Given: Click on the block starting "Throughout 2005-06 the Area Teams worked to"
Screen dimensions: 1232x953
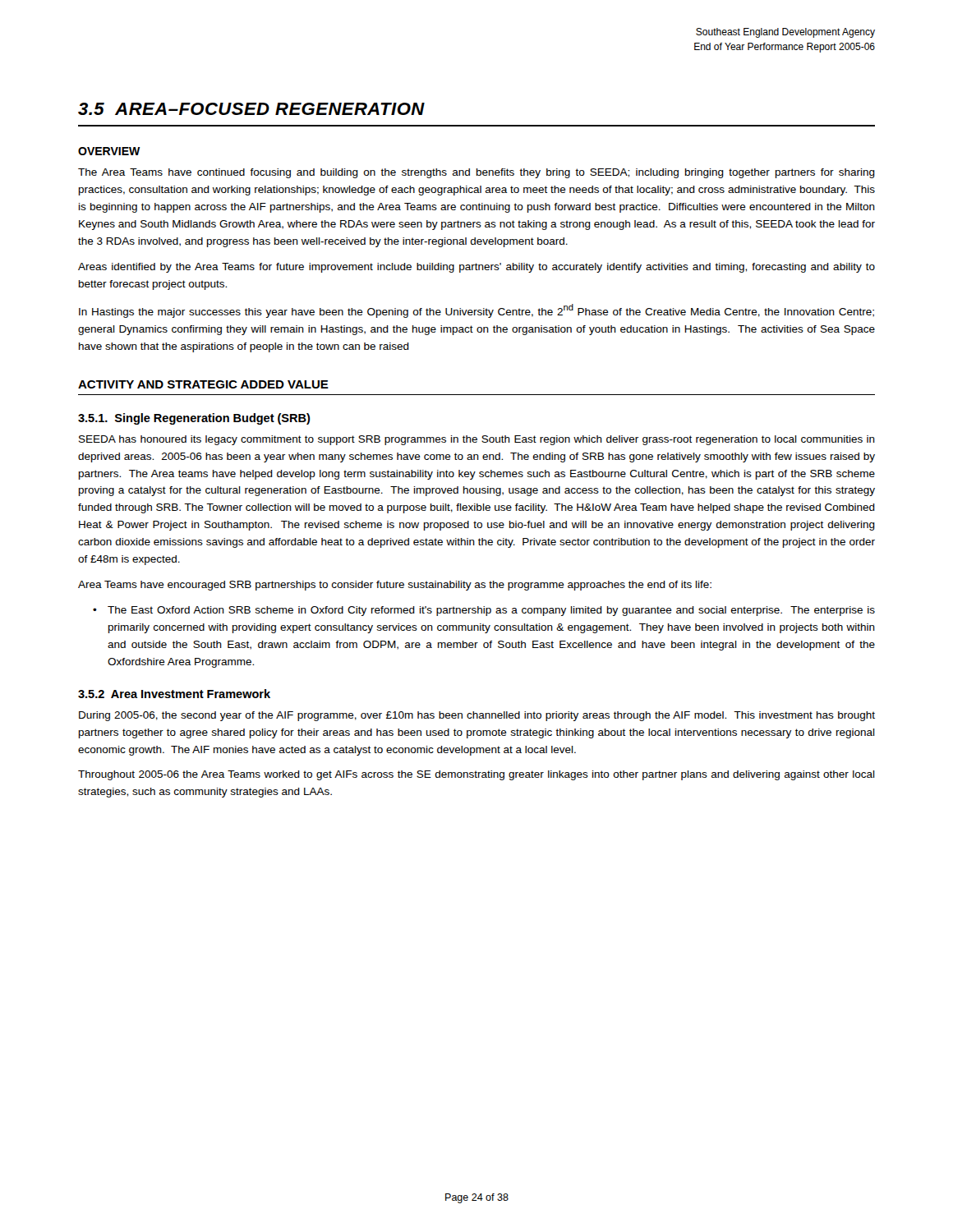Looking at the screenshot, I should click(x=476, y=783).
